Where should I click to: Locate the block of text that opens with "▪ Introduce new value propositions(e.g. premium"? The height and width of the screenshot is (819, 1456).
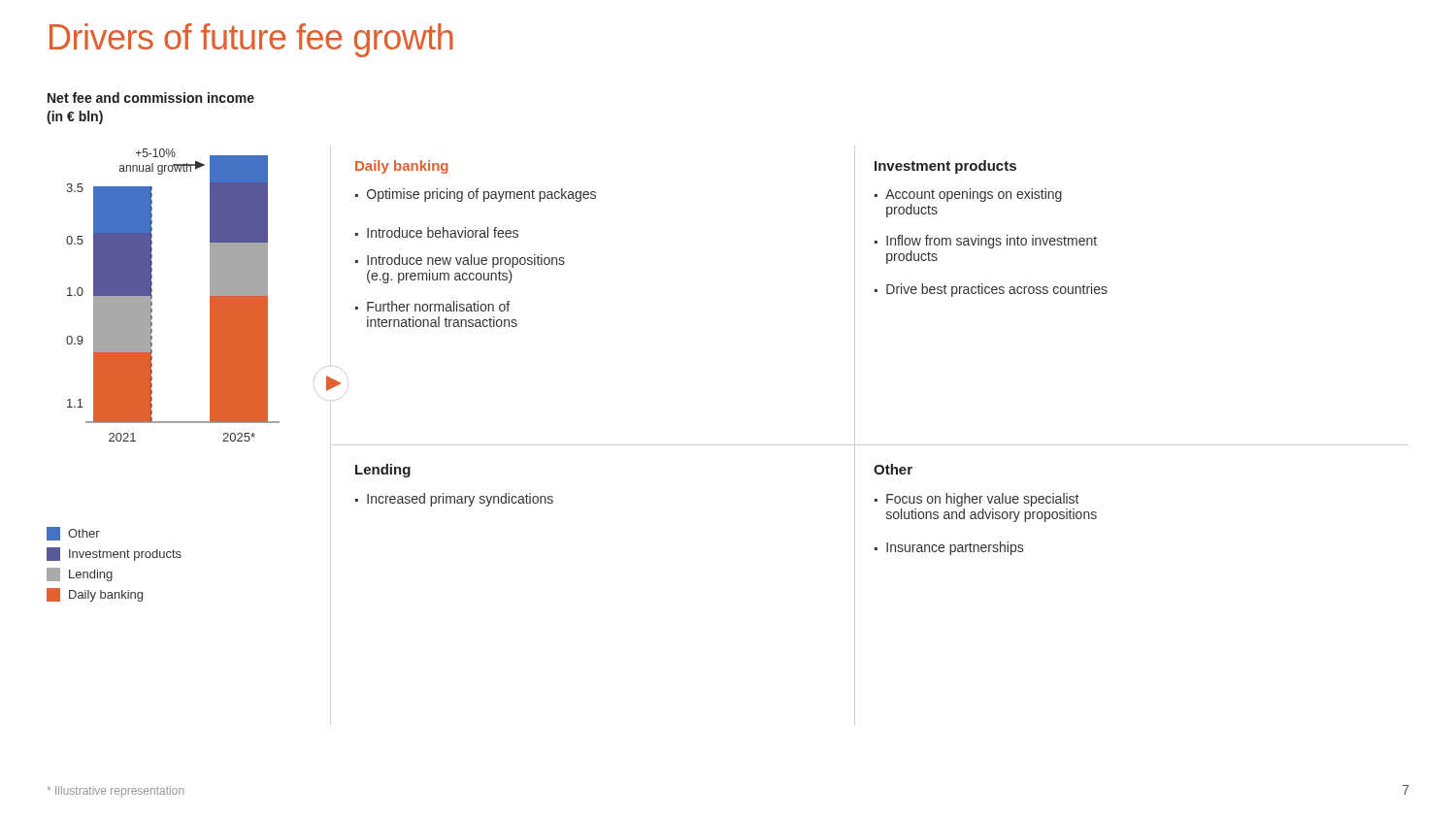(460, 268)
